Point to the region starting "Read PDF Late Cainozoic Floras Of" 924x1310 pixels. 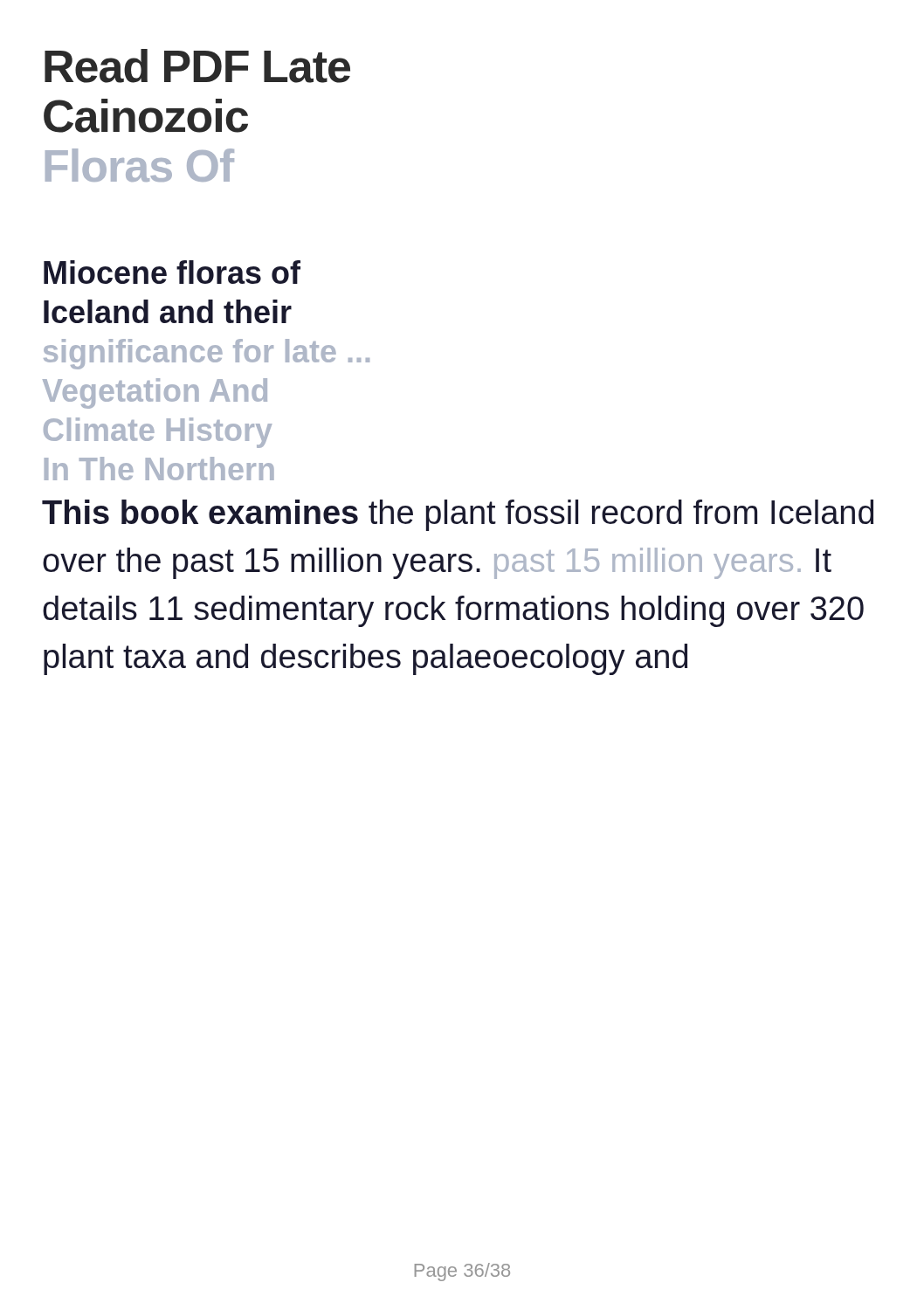(x=197, y=66)
